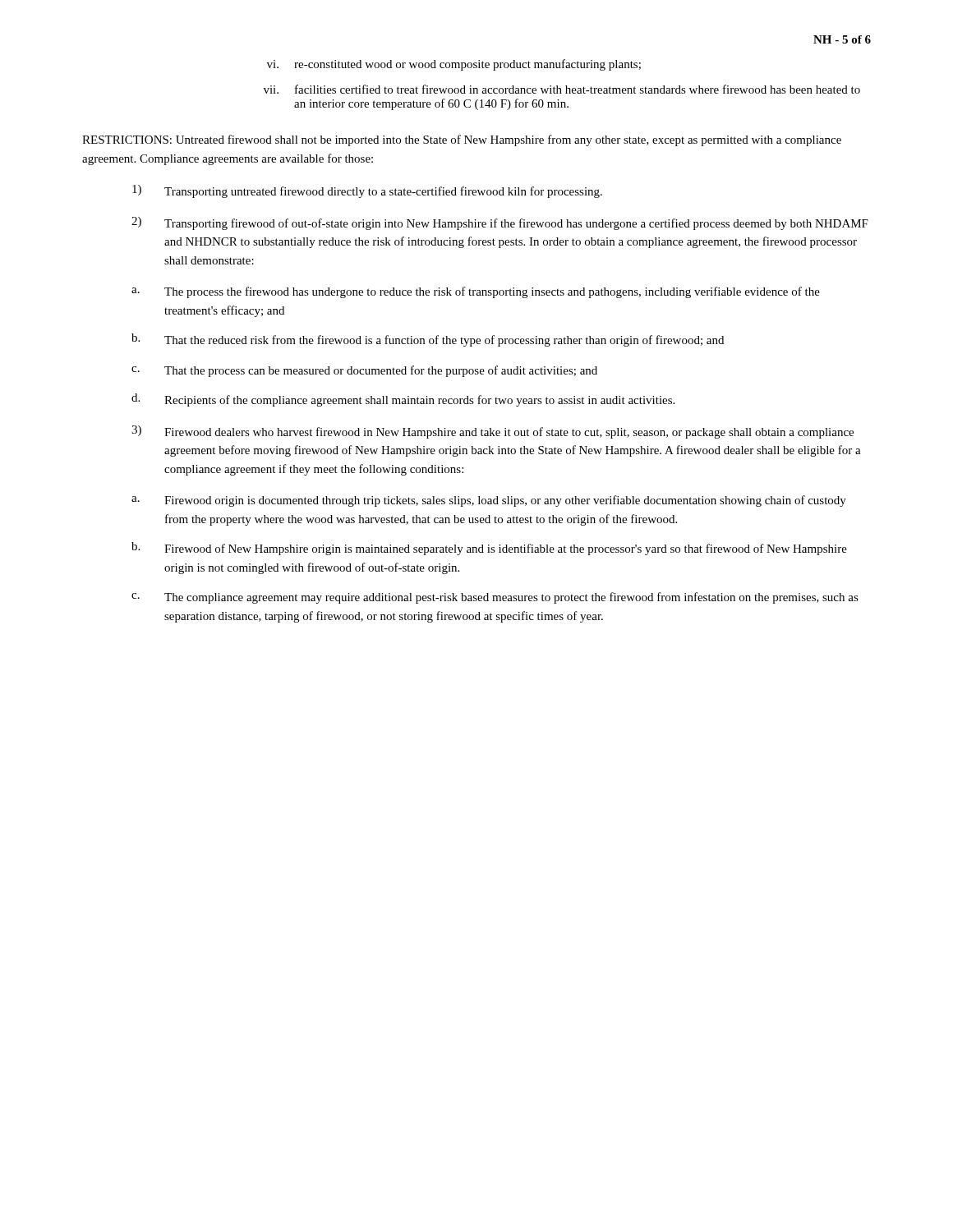Find the block starting "1) Transporting untreated firewood directly to"
Screen dimensions: 1232x953
coord(501,192)
